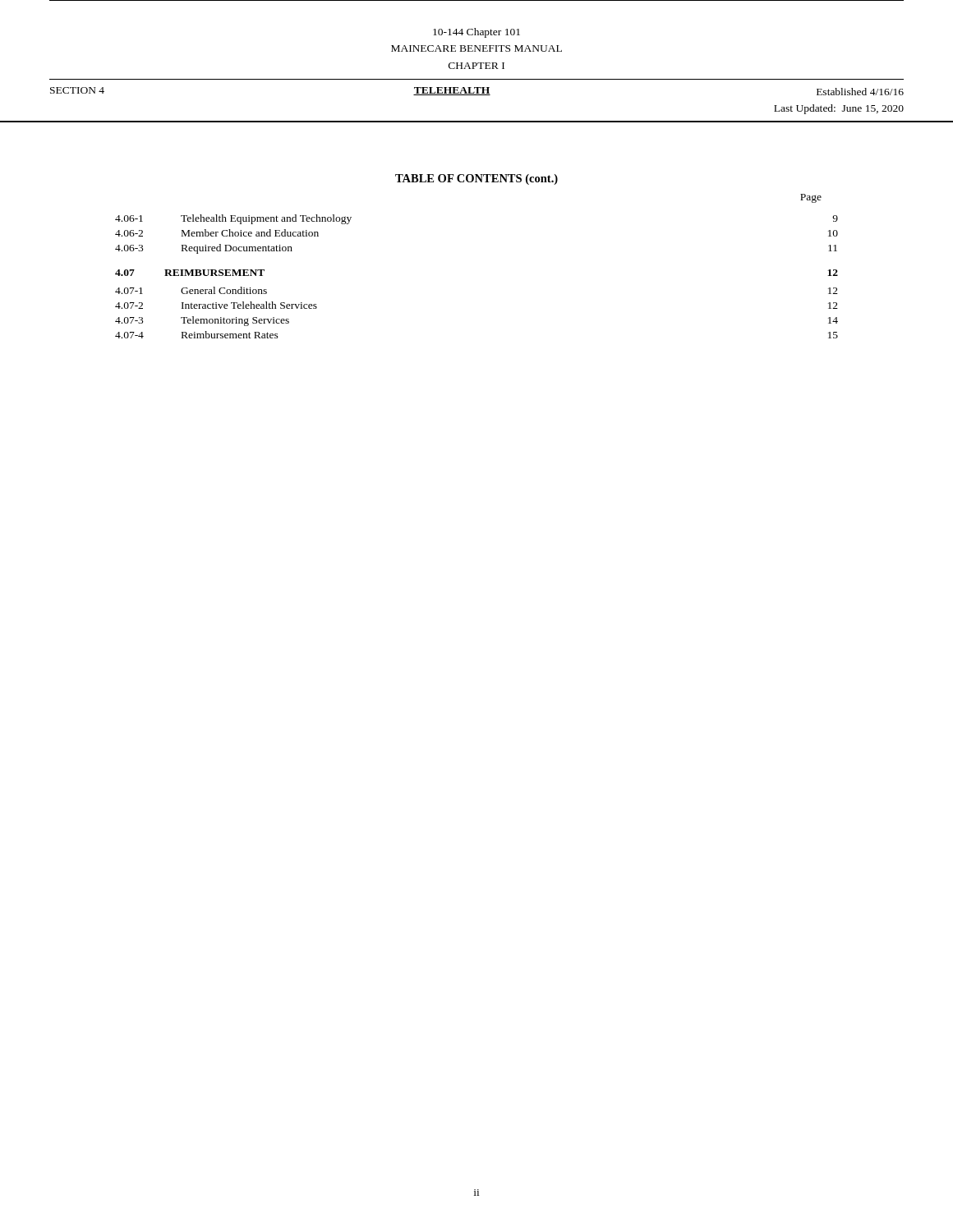Screen dimensions: 1232x953
Task: Click where it says "4.07-2 Interactive Telehealth Services 12"
Action: coord(128,305)
